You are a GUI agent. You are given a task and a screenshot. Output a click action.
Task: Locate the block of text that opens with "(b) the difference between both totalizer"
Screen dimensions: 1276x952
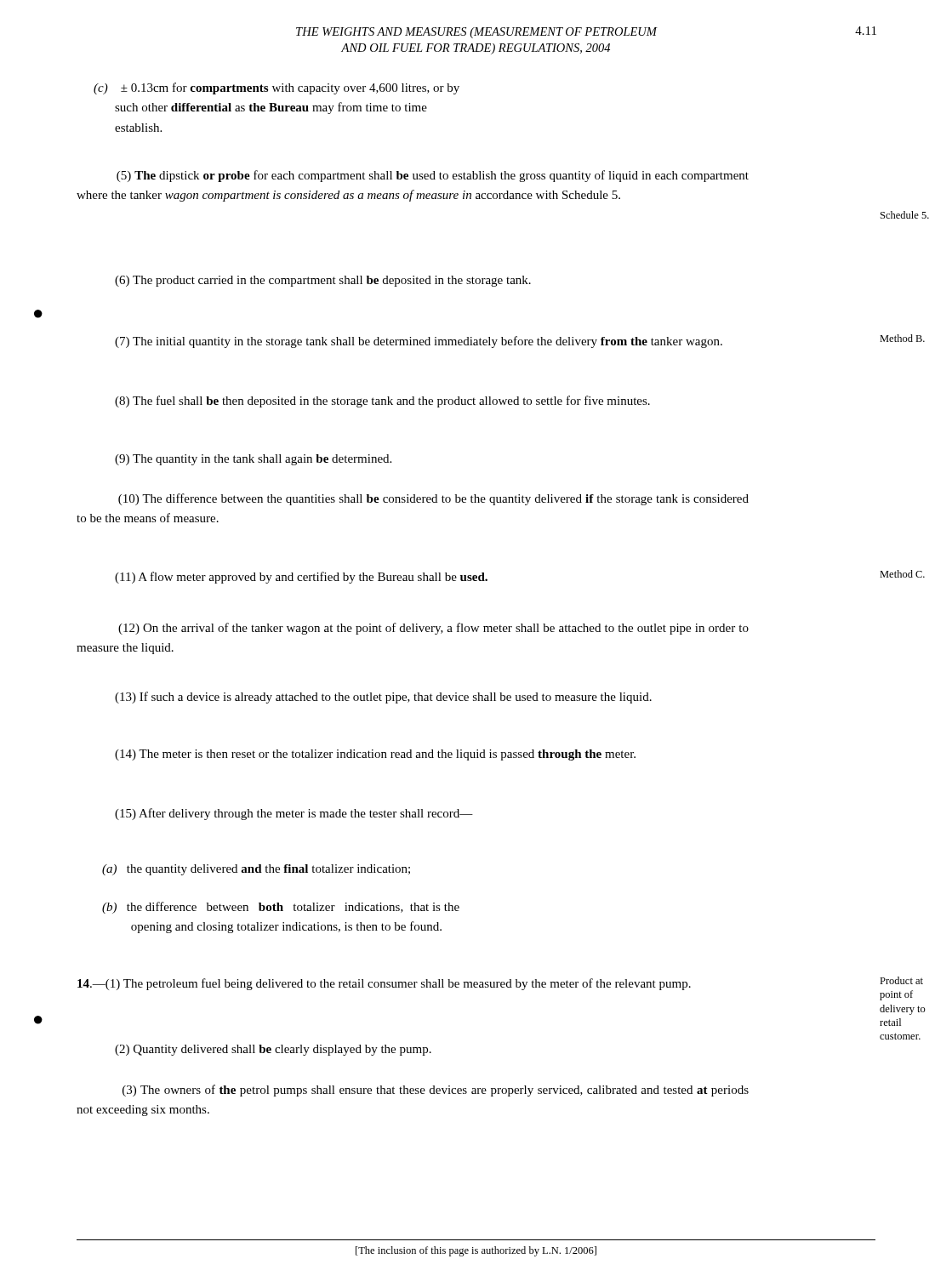coord(281,917)
